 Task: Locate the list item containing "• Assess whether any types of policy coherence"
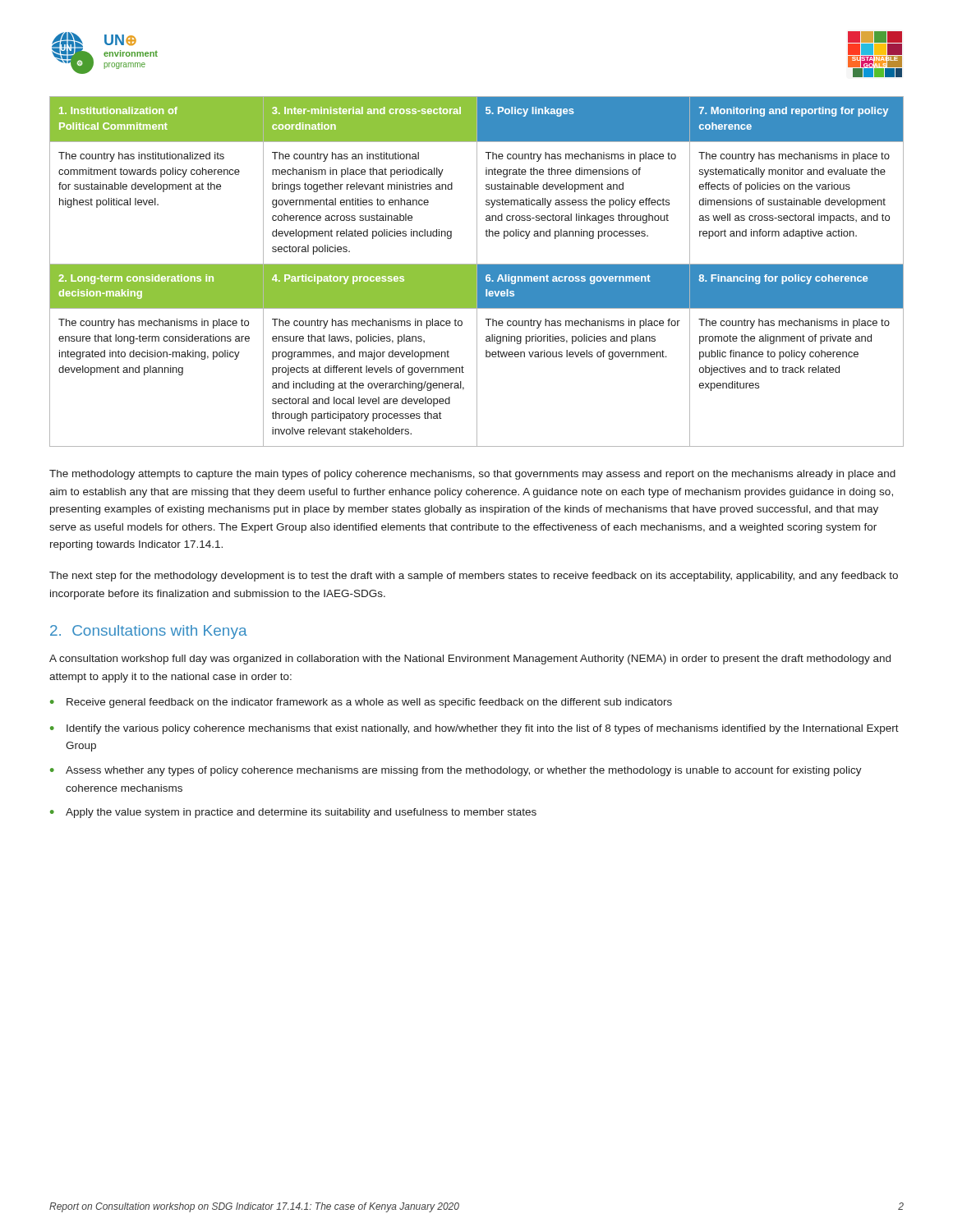(x=476, y=779)
